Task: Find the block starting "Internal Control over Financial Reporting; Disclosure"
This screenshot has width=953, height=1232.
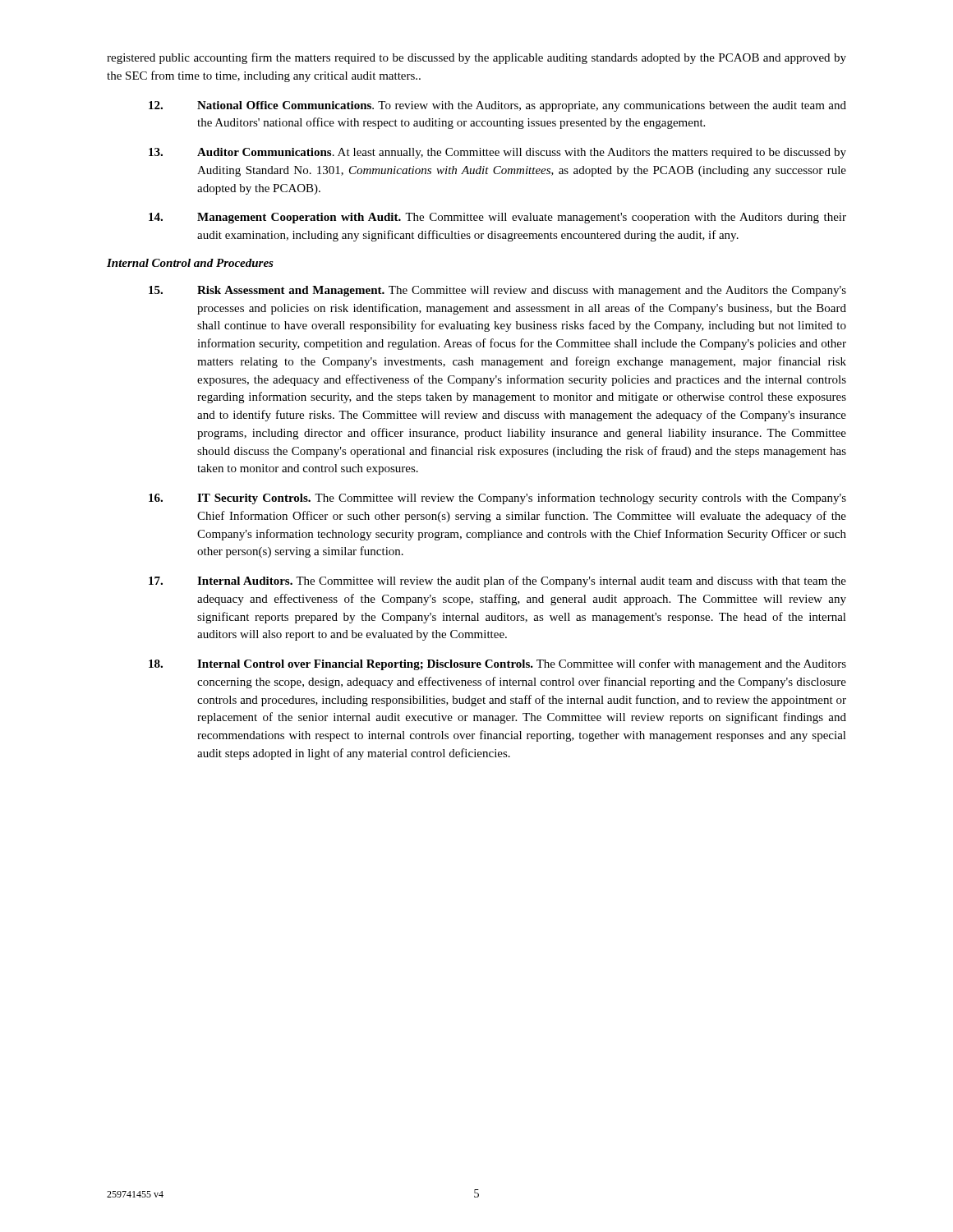Action: pos(476,709)
